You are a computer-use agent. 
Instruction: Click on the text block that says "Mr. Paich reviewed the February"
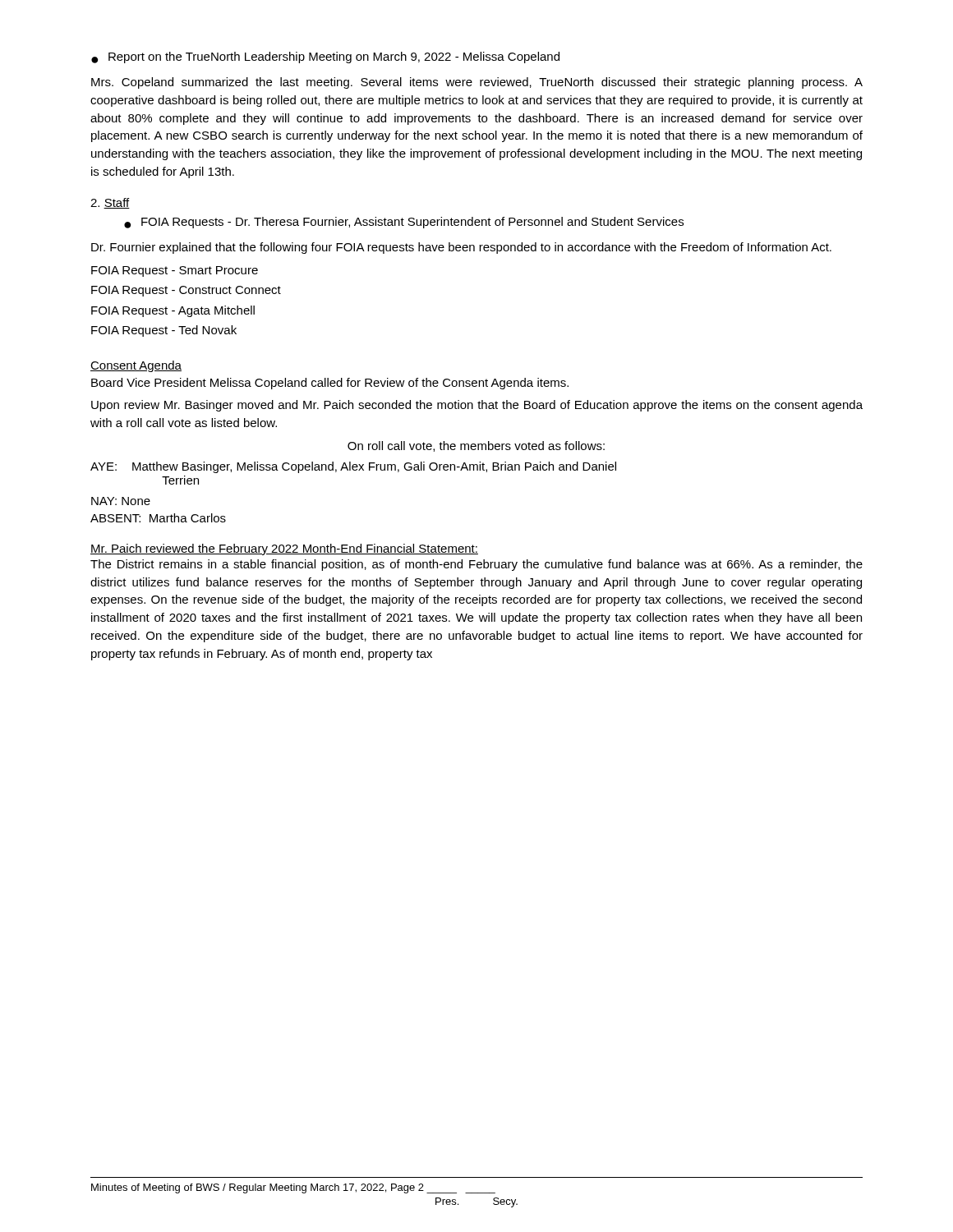tap(284, 548)
